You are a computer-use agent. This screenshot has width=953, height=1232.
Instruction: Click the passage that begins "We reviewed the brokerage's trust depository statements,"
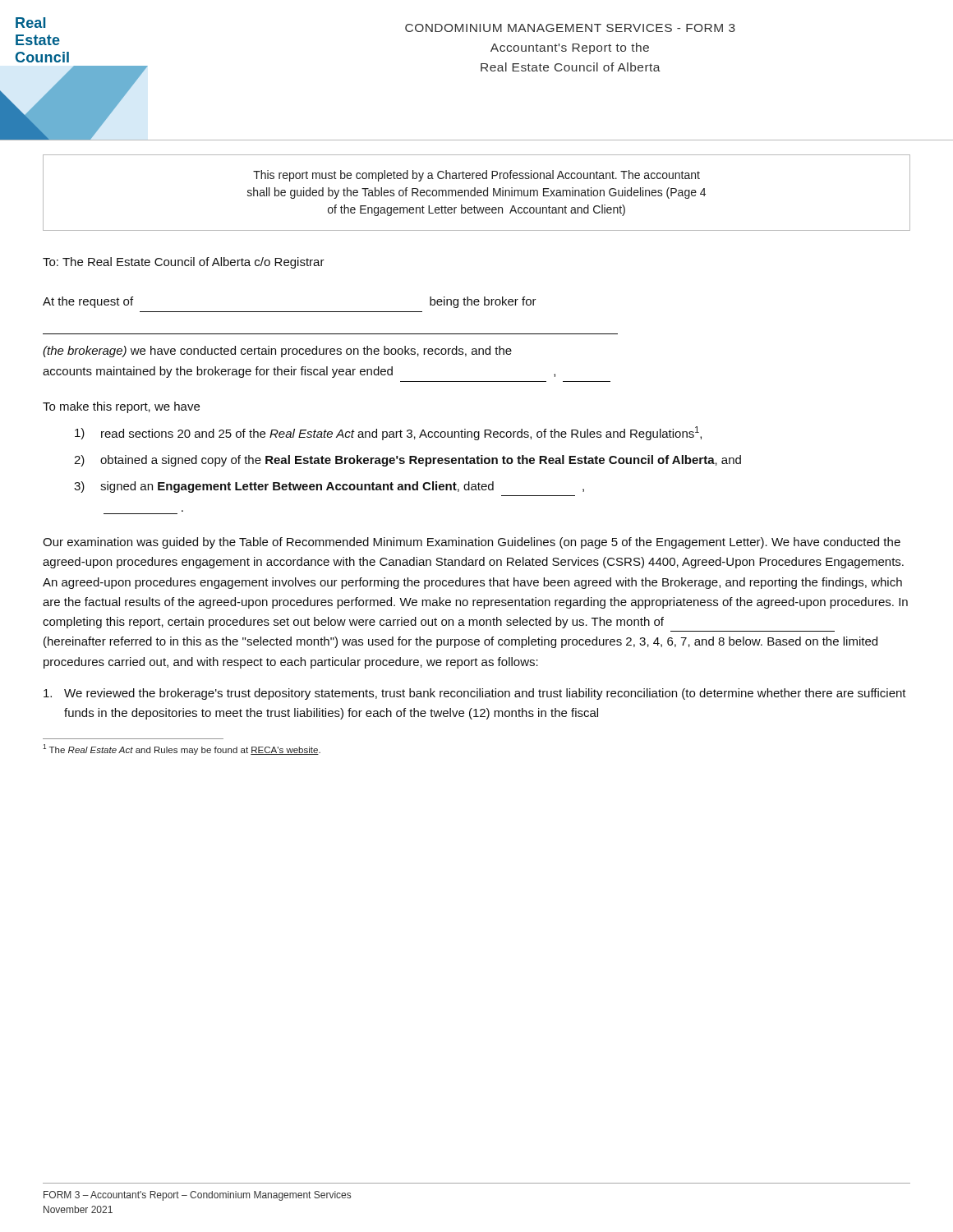click(476, 703)
